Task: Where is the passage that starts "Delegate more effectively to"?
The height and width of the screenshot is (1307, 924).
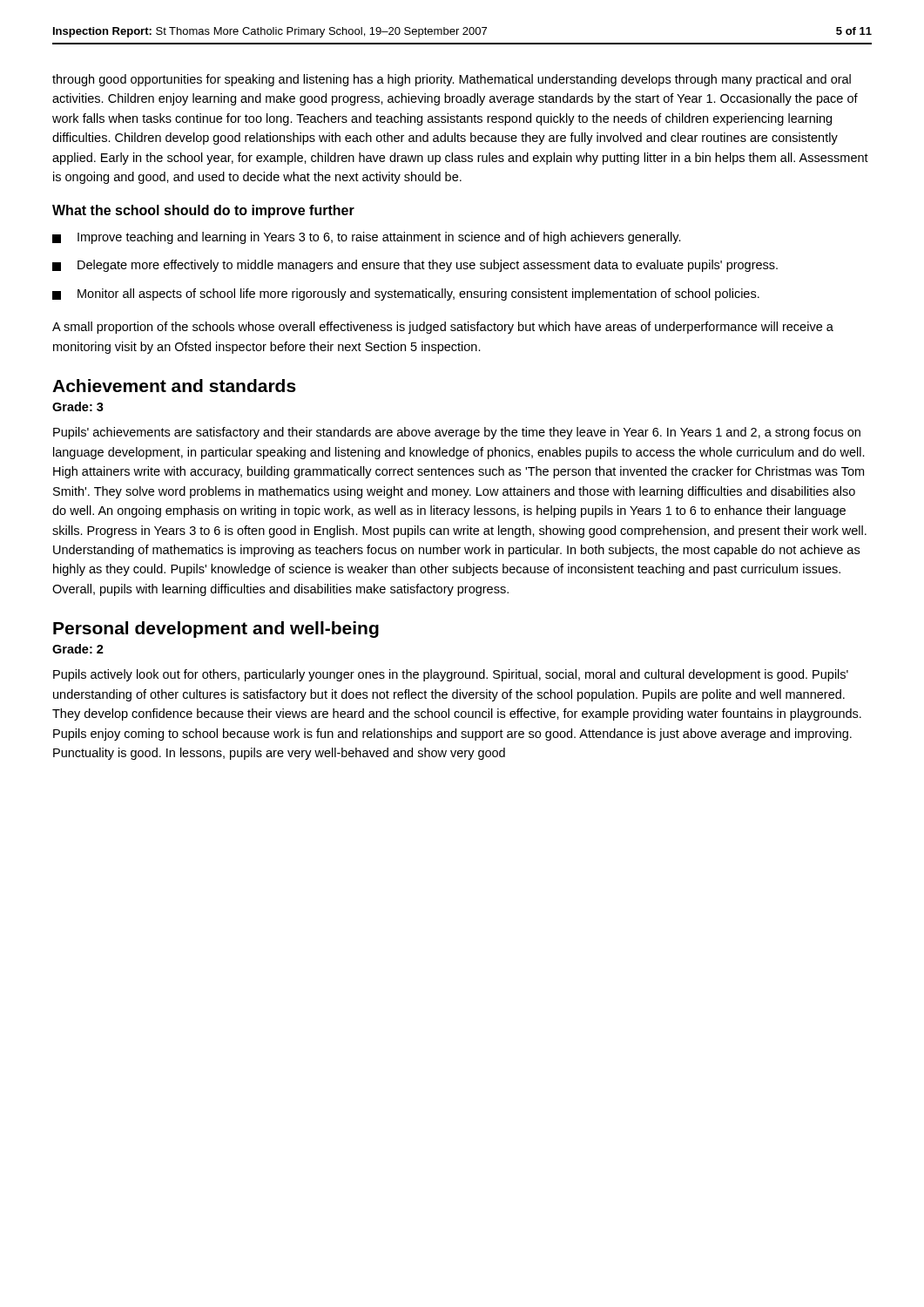Action: [462, 266]
